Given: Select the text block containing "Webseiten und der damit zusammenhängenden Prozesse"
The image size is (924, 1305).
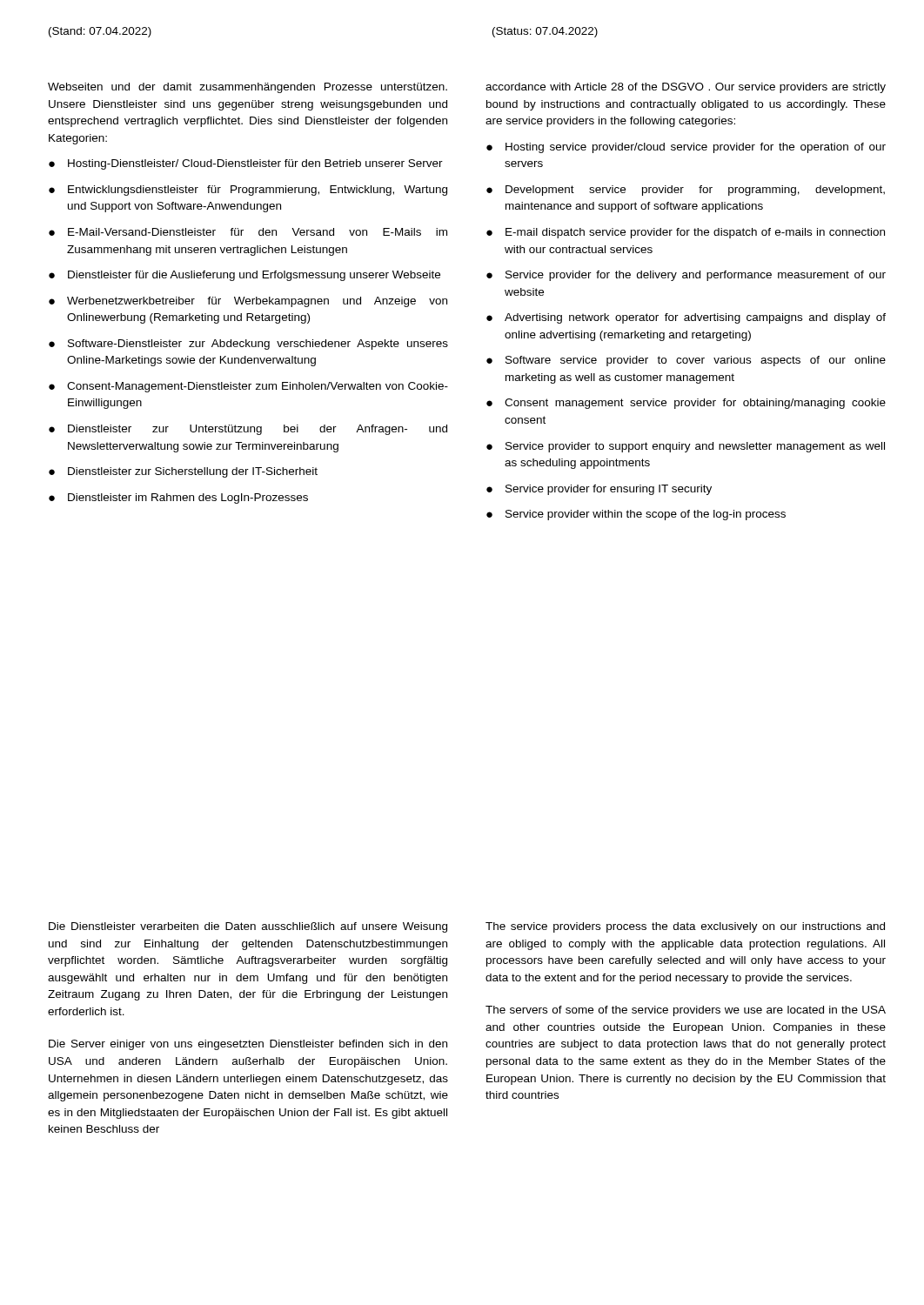Looking at the screenshot, I should coord(248,112).
